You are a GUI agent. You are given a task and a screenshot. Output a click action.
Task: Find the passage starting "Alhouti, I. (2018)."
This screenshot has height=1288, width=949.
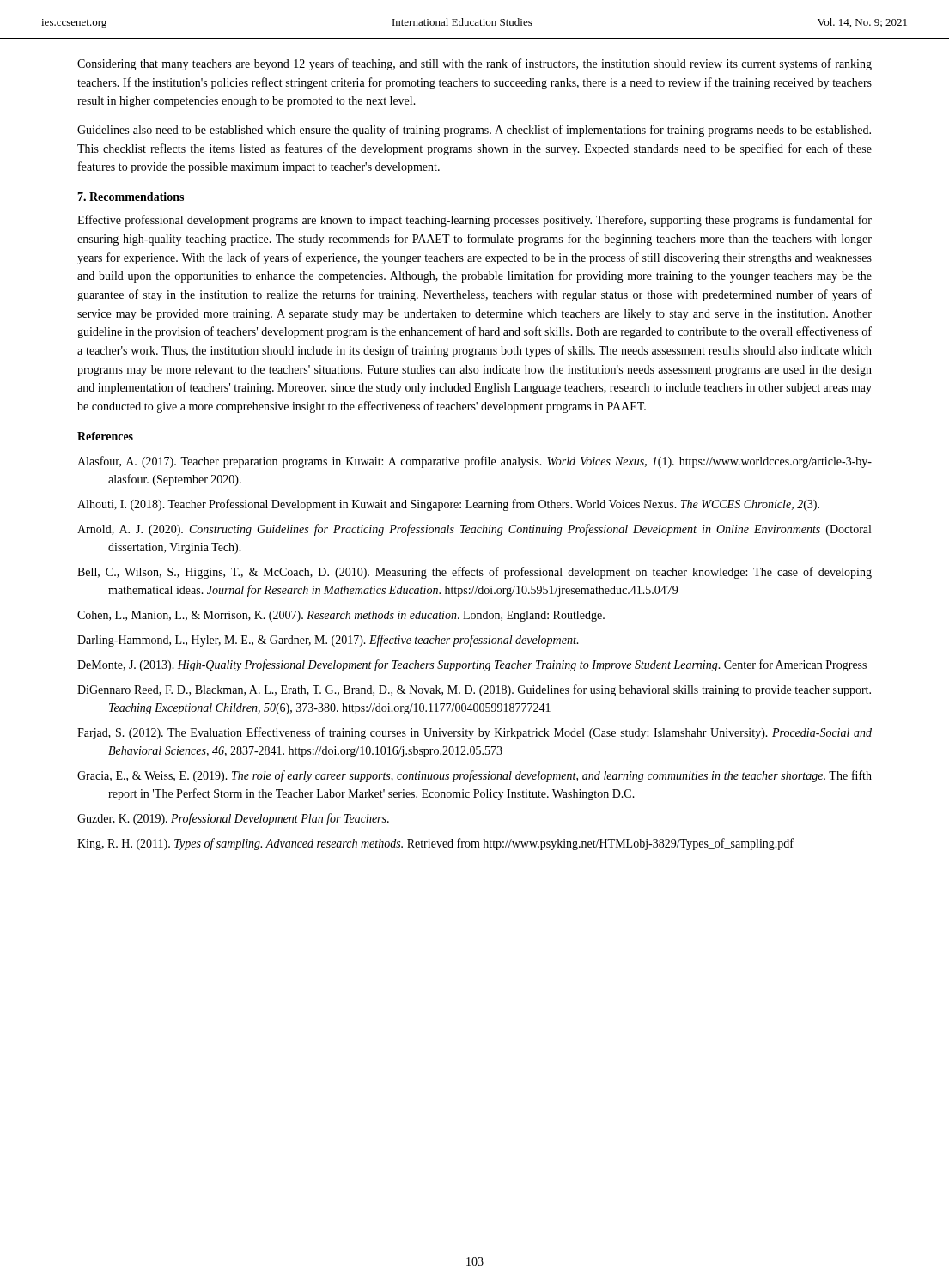coord(449,504)
